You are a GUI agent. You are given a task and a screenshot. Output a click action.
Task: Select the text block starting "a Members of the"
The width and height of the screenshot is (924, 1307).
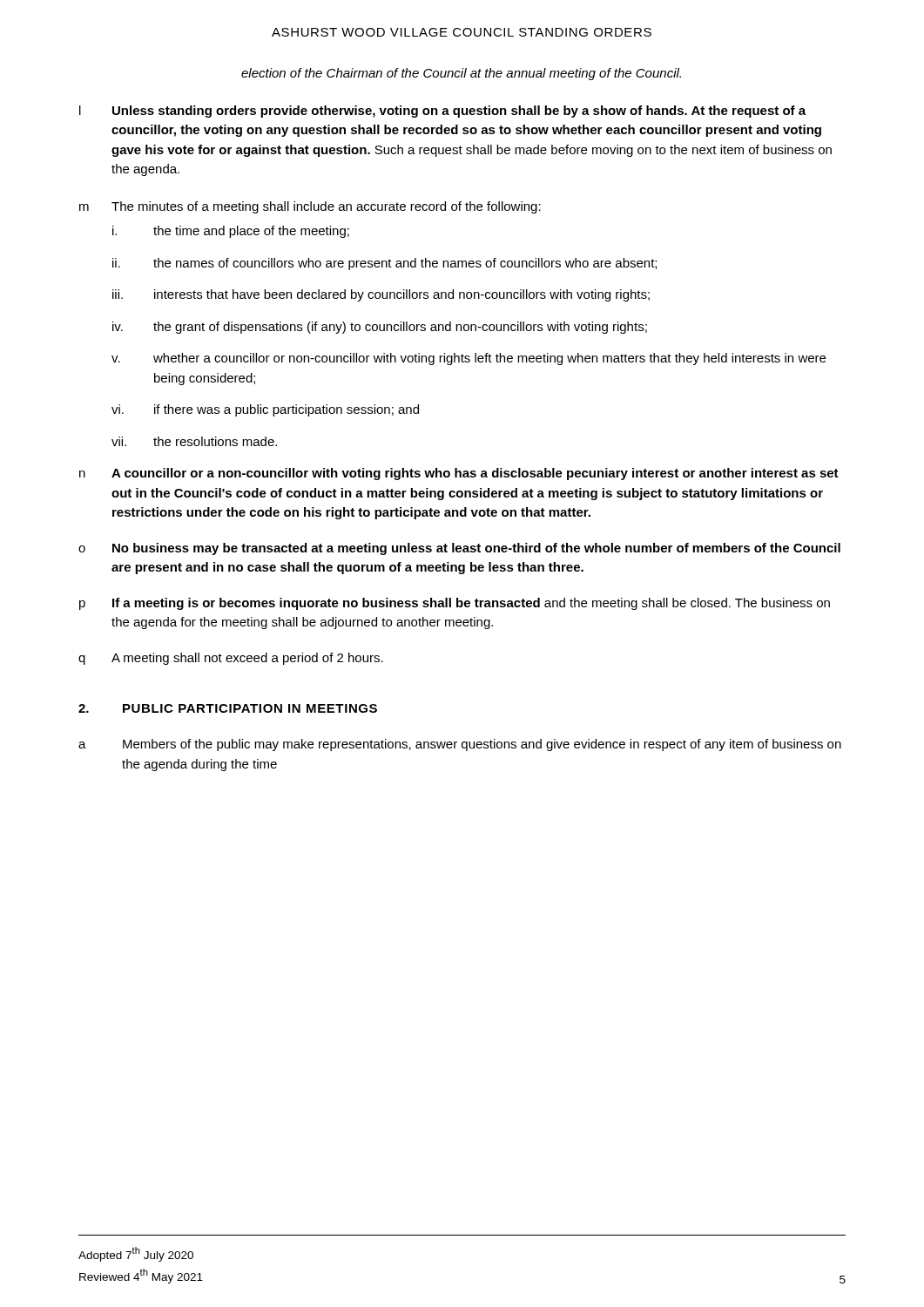462,754
